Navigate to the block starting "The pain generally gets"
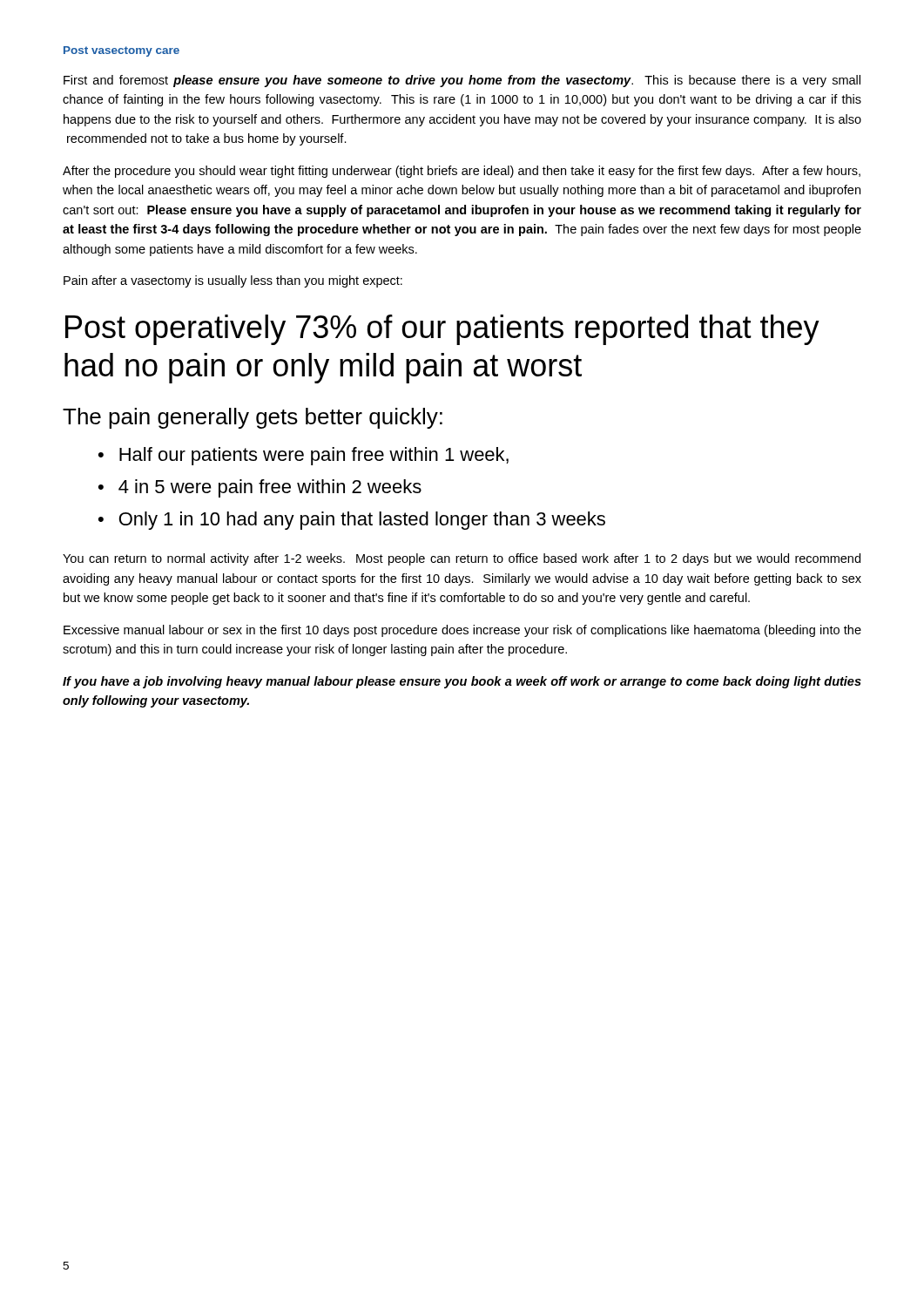This screenshot has height=1307, width=924. 253,416
